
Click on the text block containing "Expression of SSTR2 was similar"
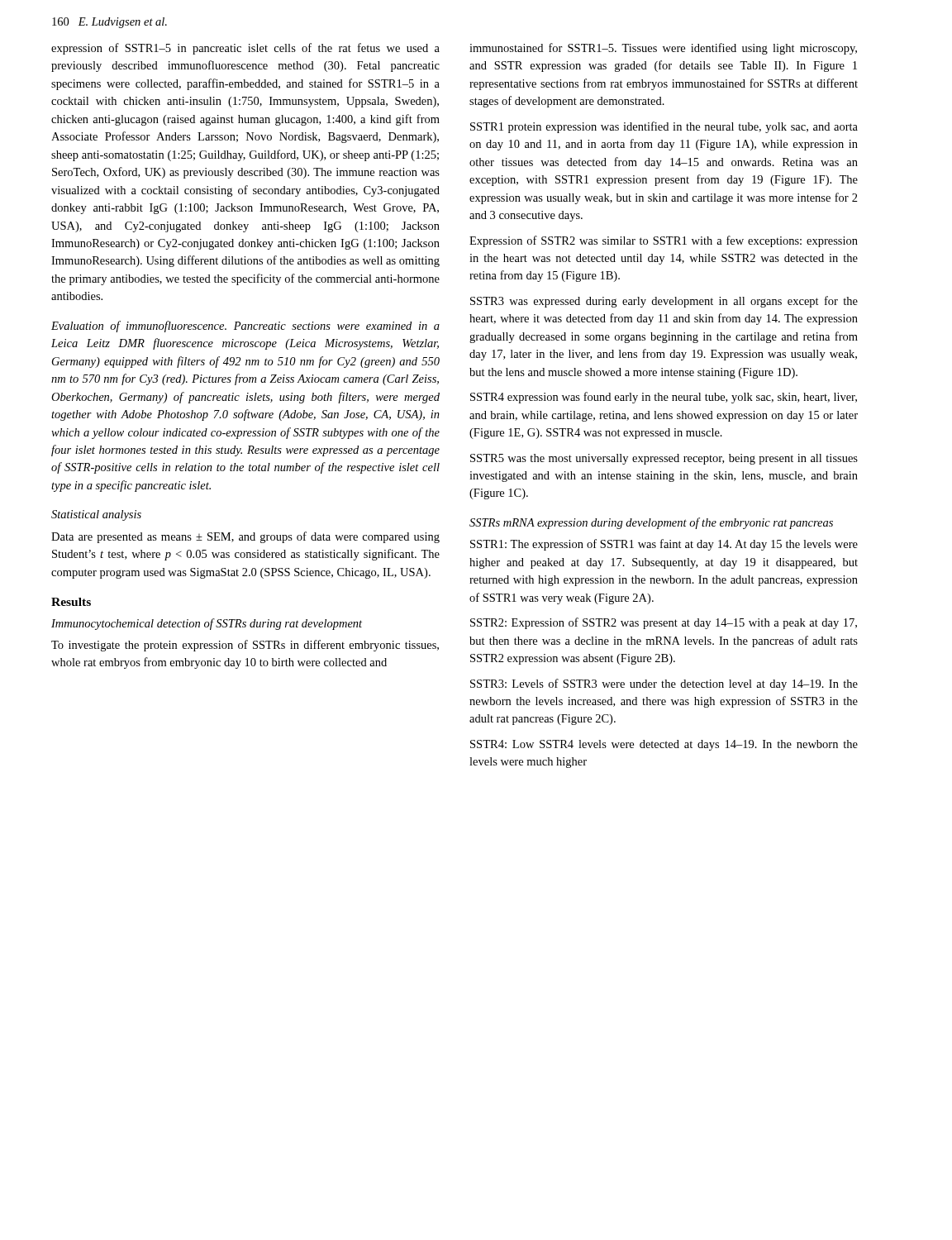[664, 258]
